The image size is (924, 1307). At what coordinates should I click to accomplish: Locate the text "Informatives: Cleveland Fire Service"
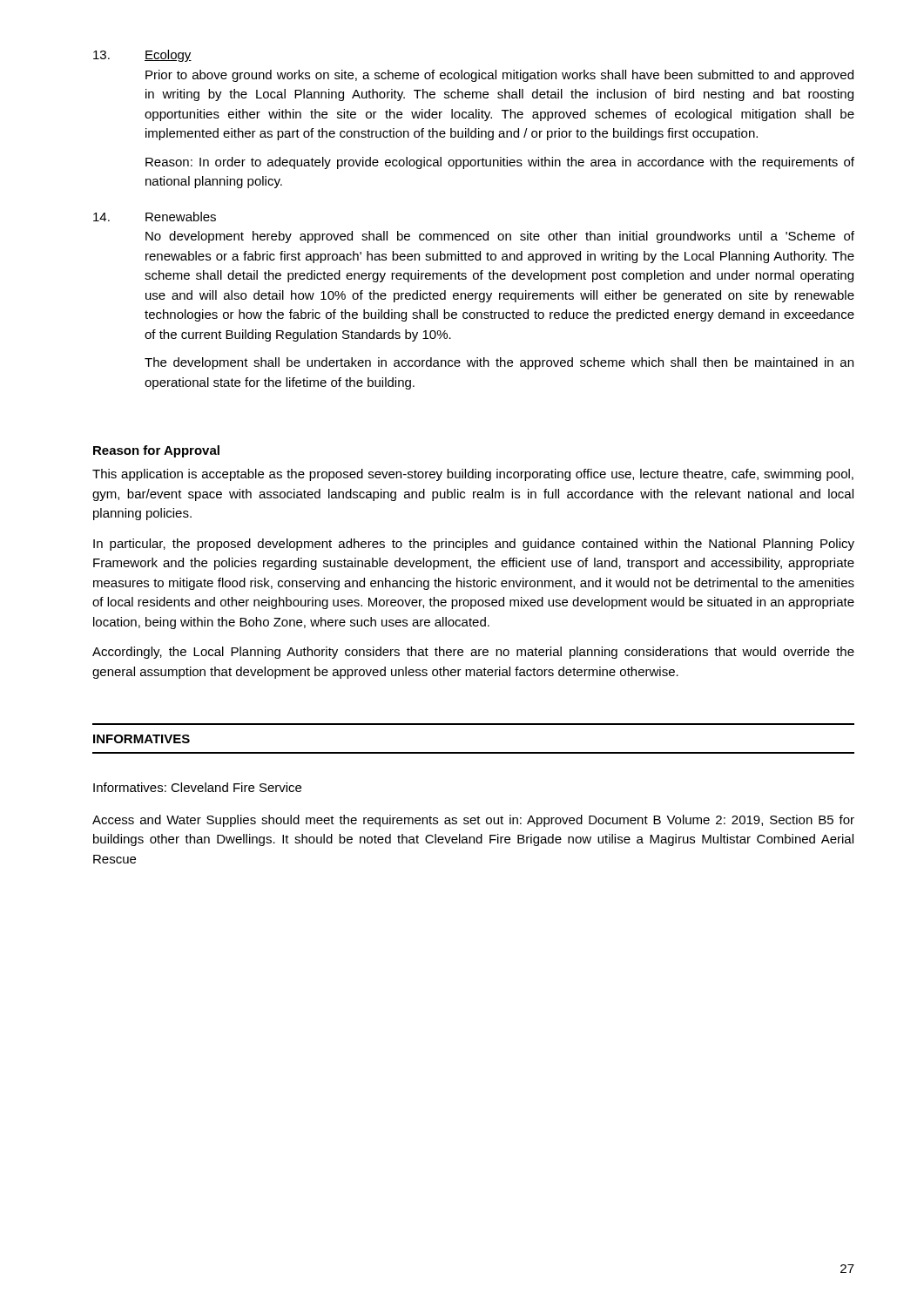(197, 787)
